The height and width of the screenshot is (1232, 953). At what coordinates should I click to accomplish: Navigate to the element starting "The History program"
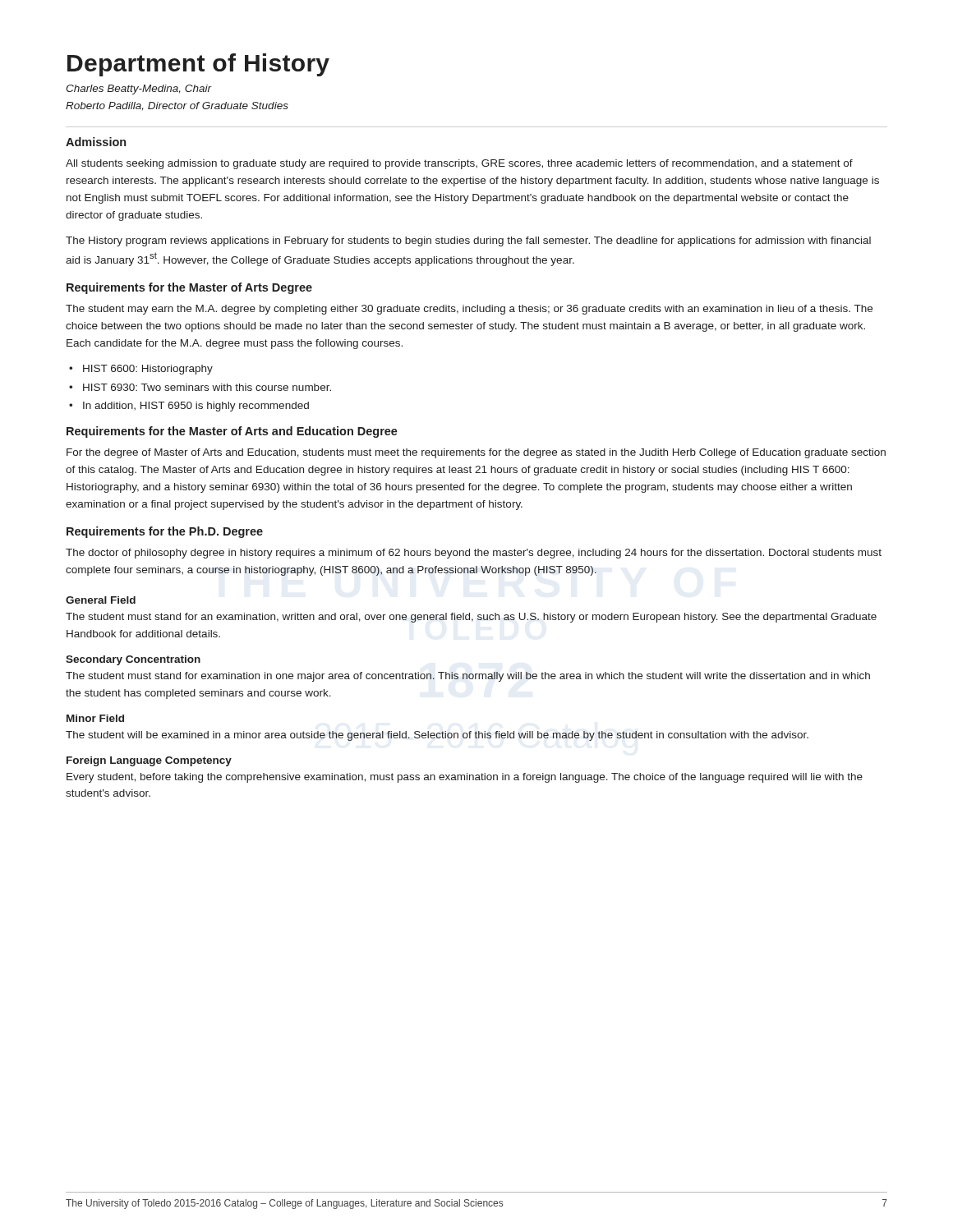coord(468,250)
